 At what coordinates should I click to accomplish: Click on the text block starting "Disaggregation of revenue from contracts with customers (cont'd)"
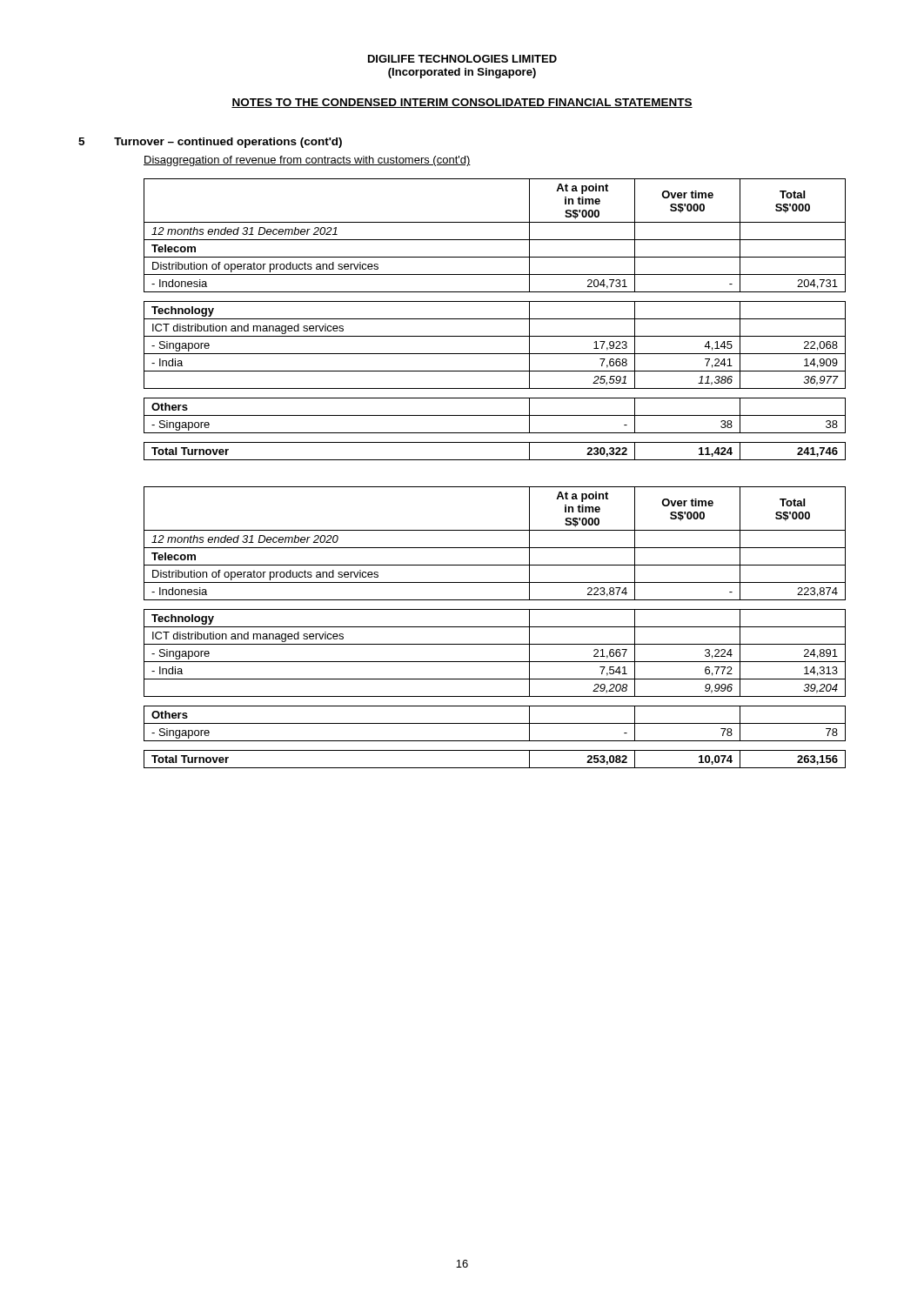307,160
